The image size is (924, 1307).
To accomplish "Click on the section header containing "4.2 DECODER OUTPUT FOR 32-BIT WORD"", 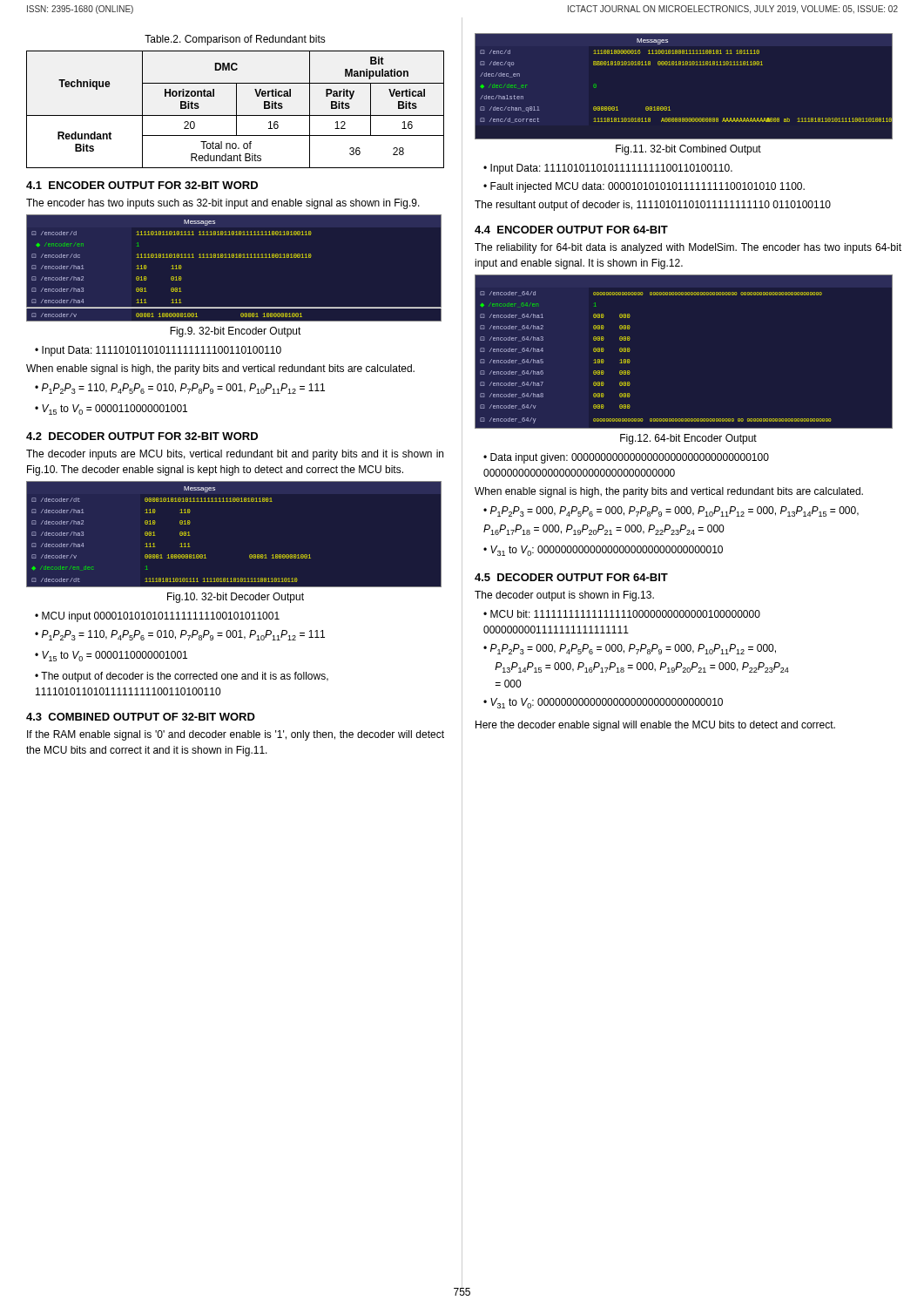I will (142, 436).
